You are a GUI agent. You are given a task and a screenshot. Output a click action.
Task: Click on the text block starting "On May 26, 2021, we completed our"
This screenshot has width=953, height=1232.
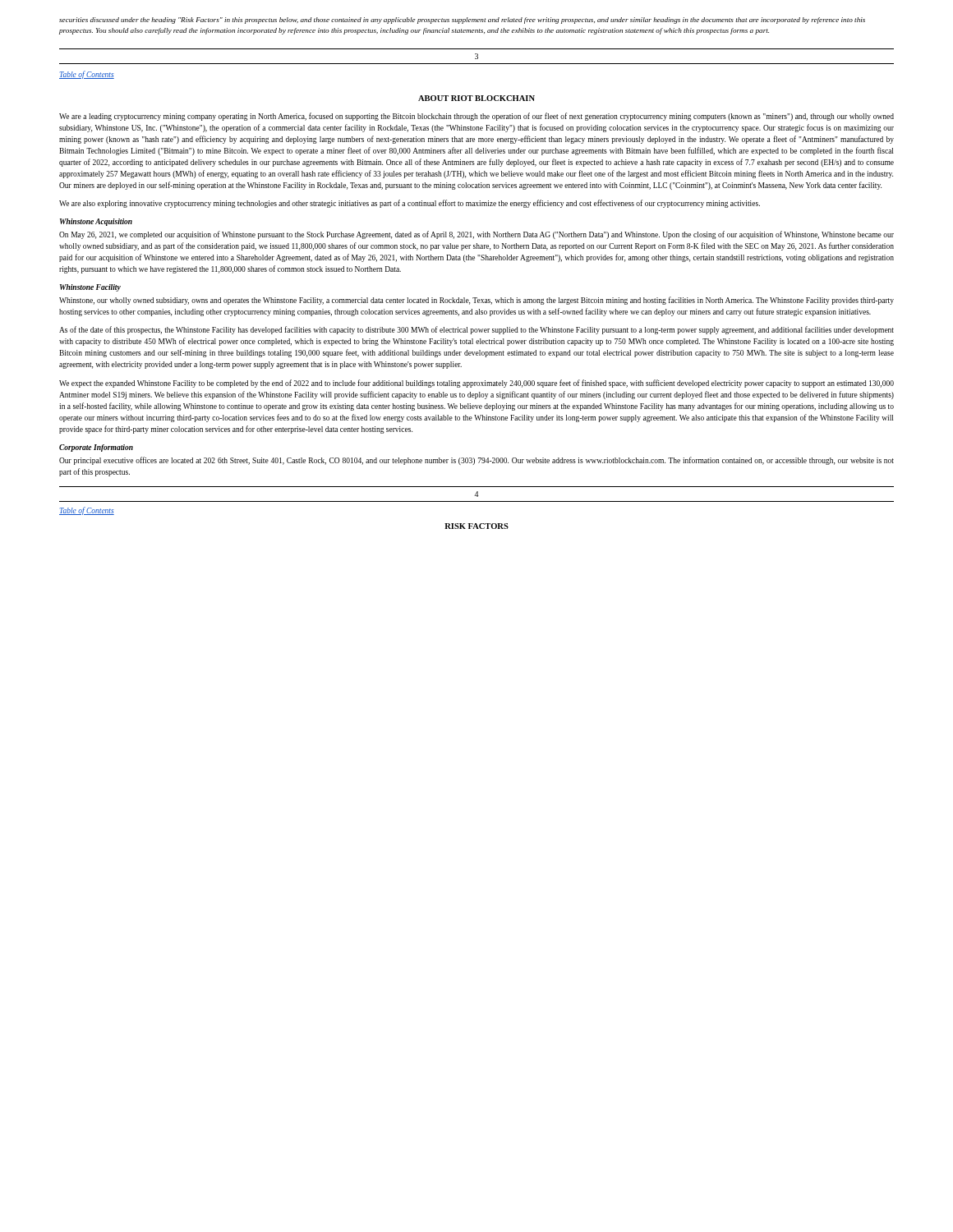coord(476,252)
